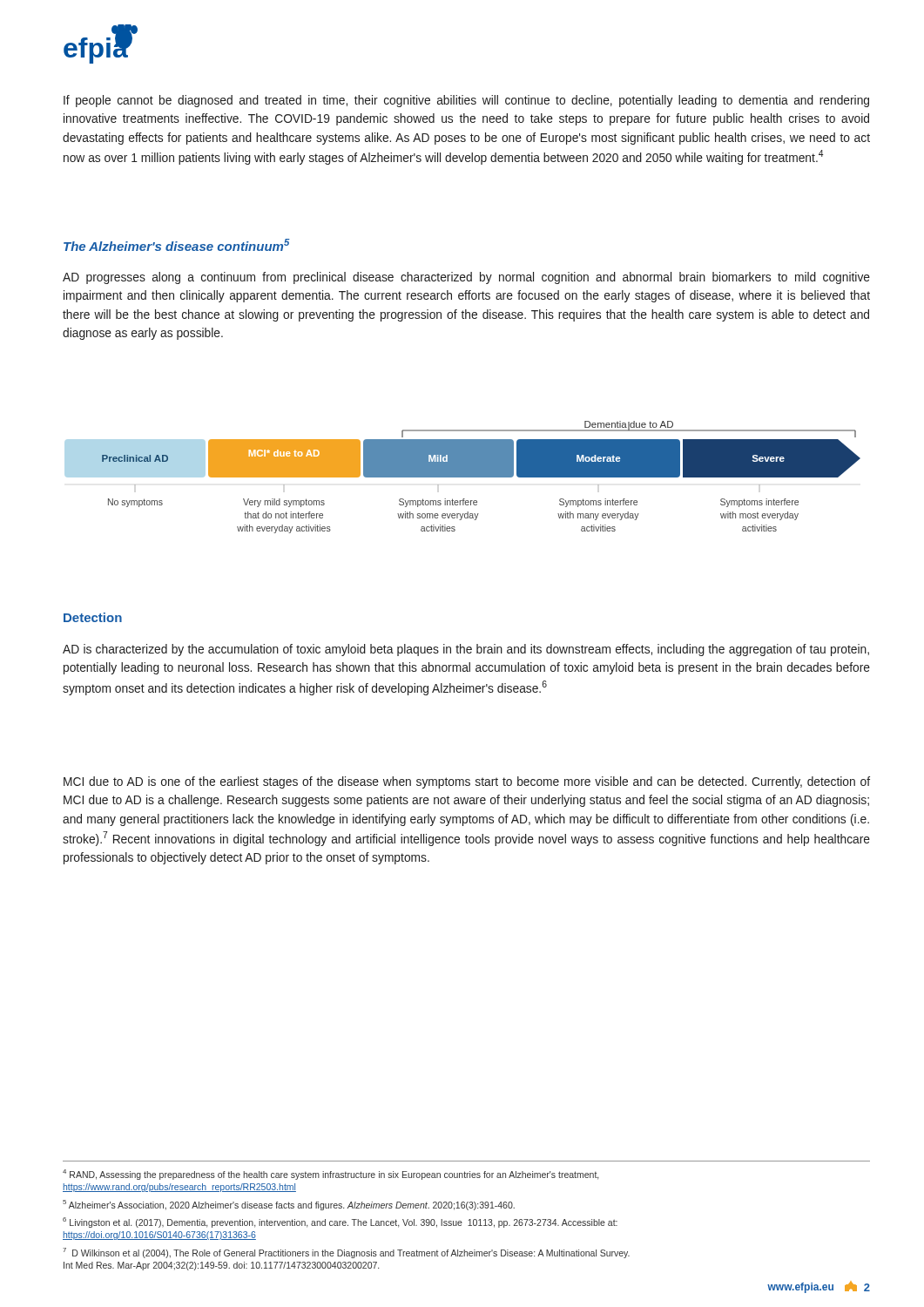Locate the infographic
The width and height of the screenshot is (924, 1307).
click(466, 507)
